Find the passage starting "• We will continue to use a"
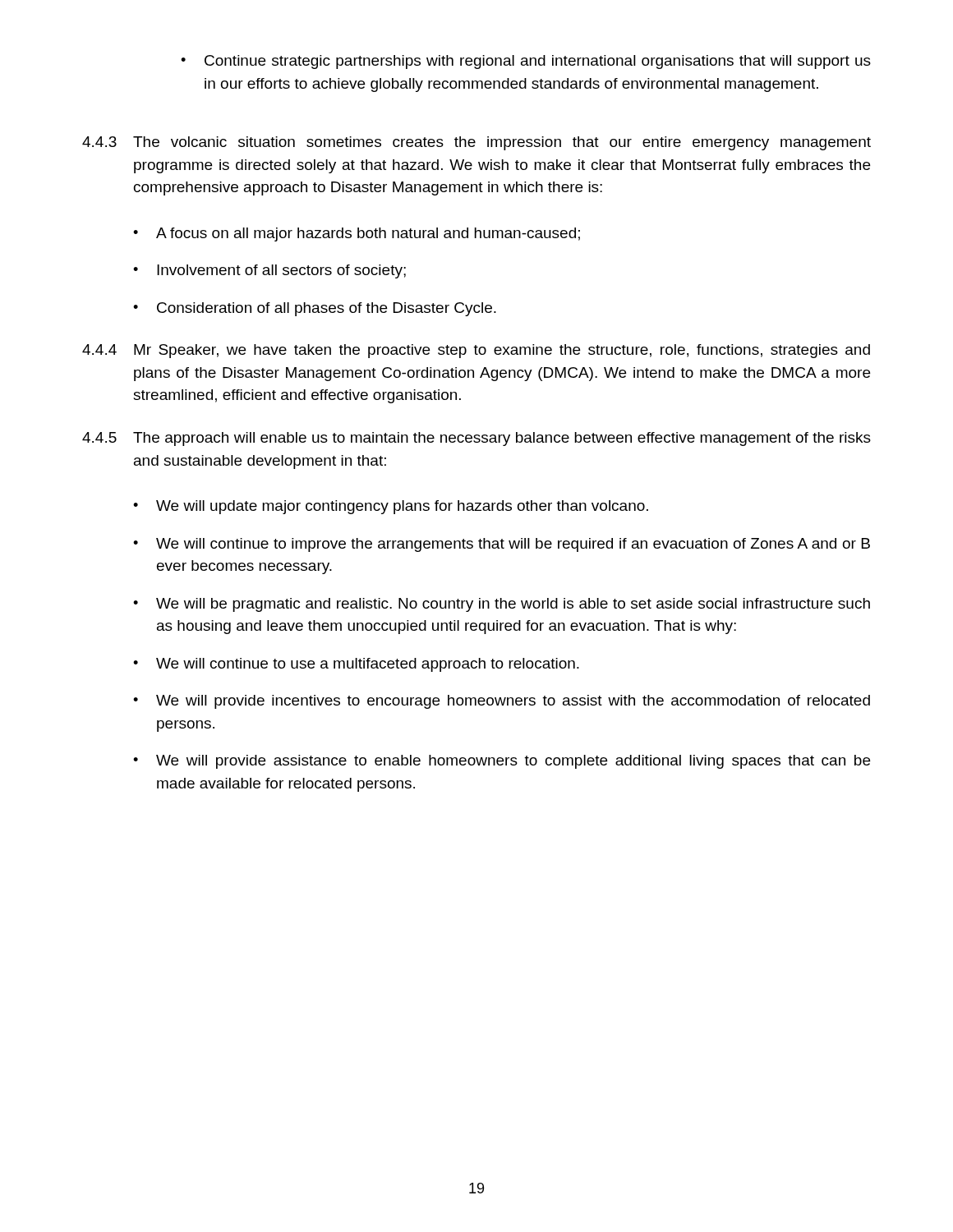Viewport: 953px width, 1232px height. 502,663
